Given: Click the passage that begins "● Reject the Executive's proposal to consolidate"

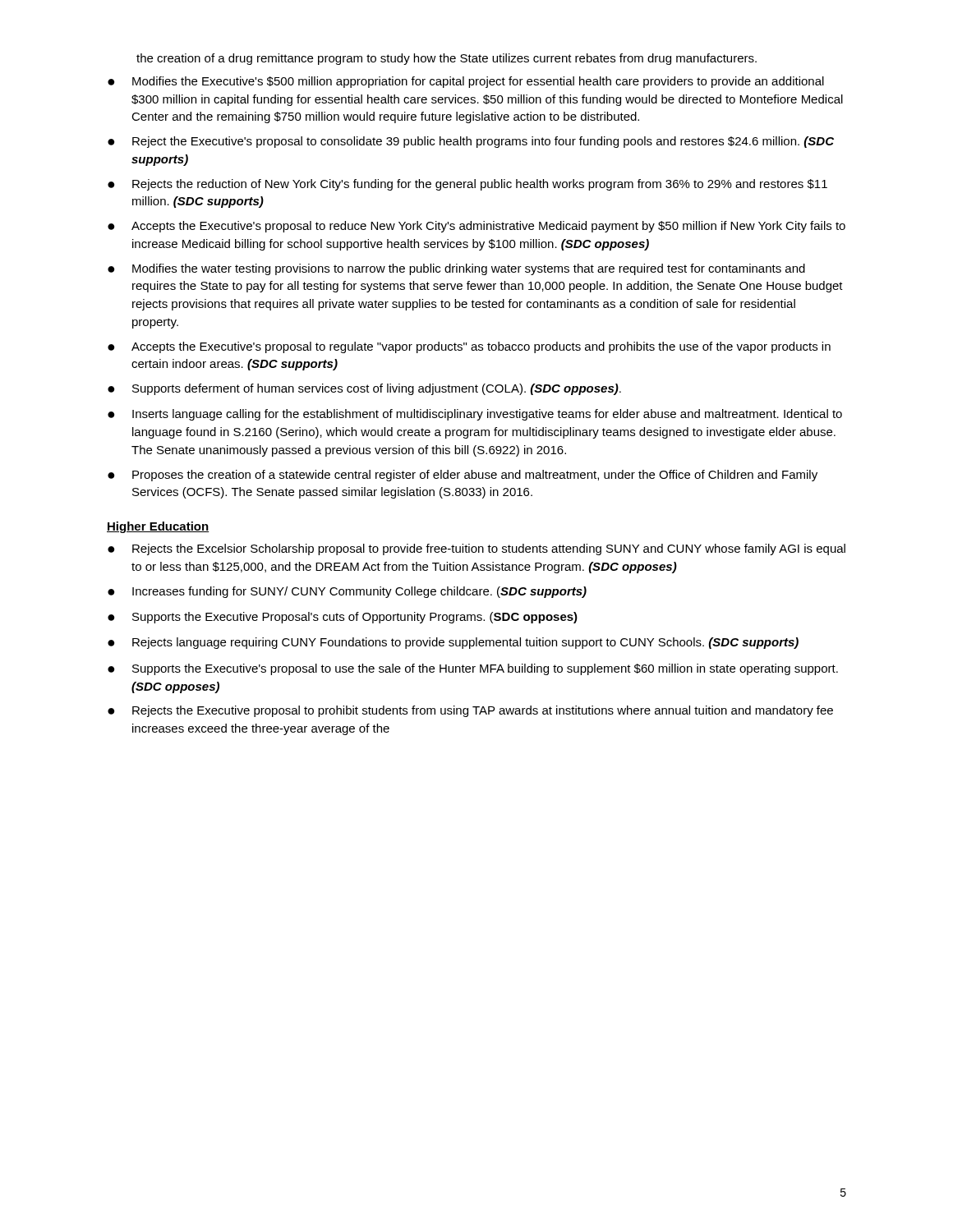Looking at the screenshot, I should tap(476, 150).
